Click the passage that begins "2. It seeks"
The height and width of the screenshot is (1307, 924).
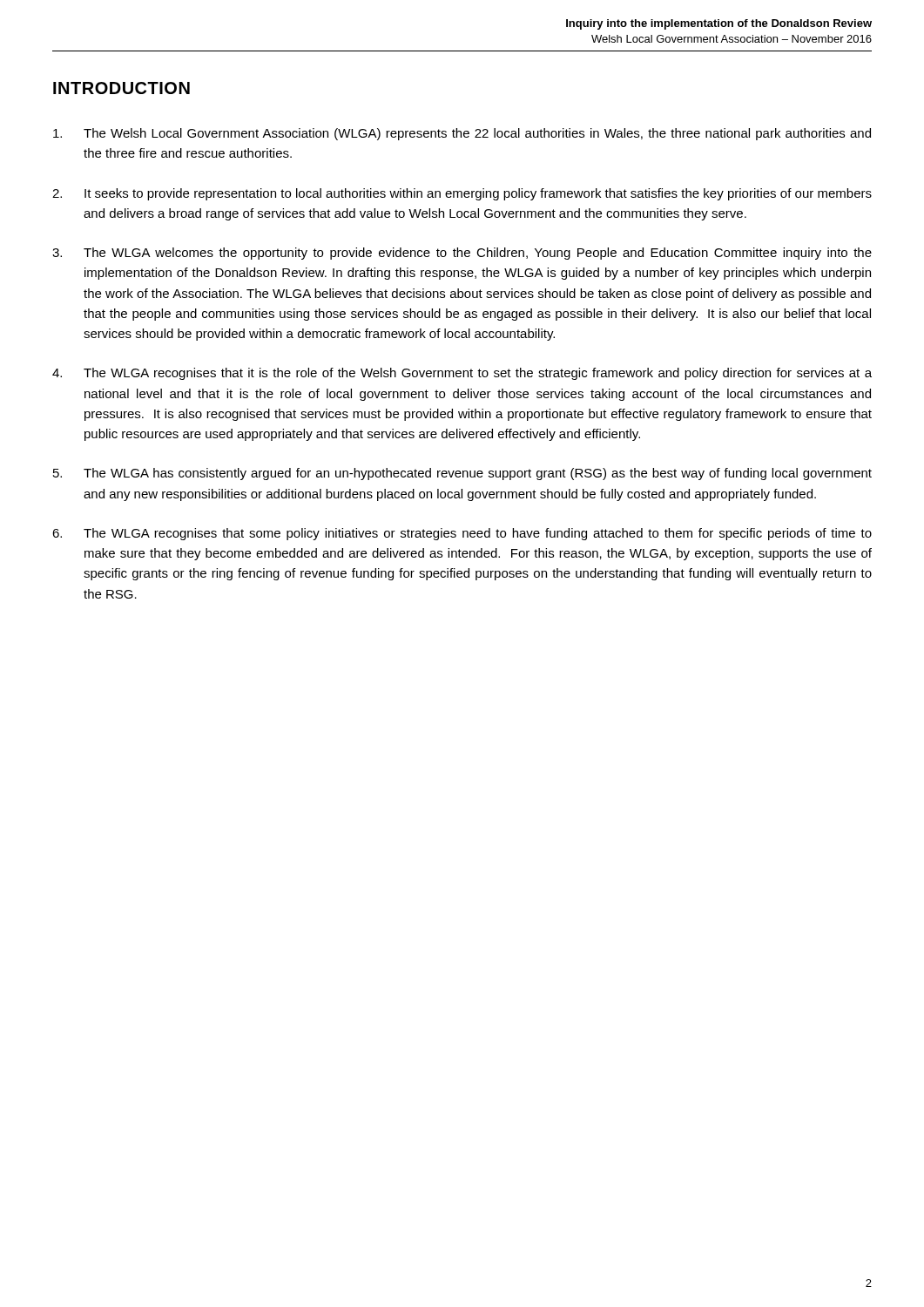[462, 203]
